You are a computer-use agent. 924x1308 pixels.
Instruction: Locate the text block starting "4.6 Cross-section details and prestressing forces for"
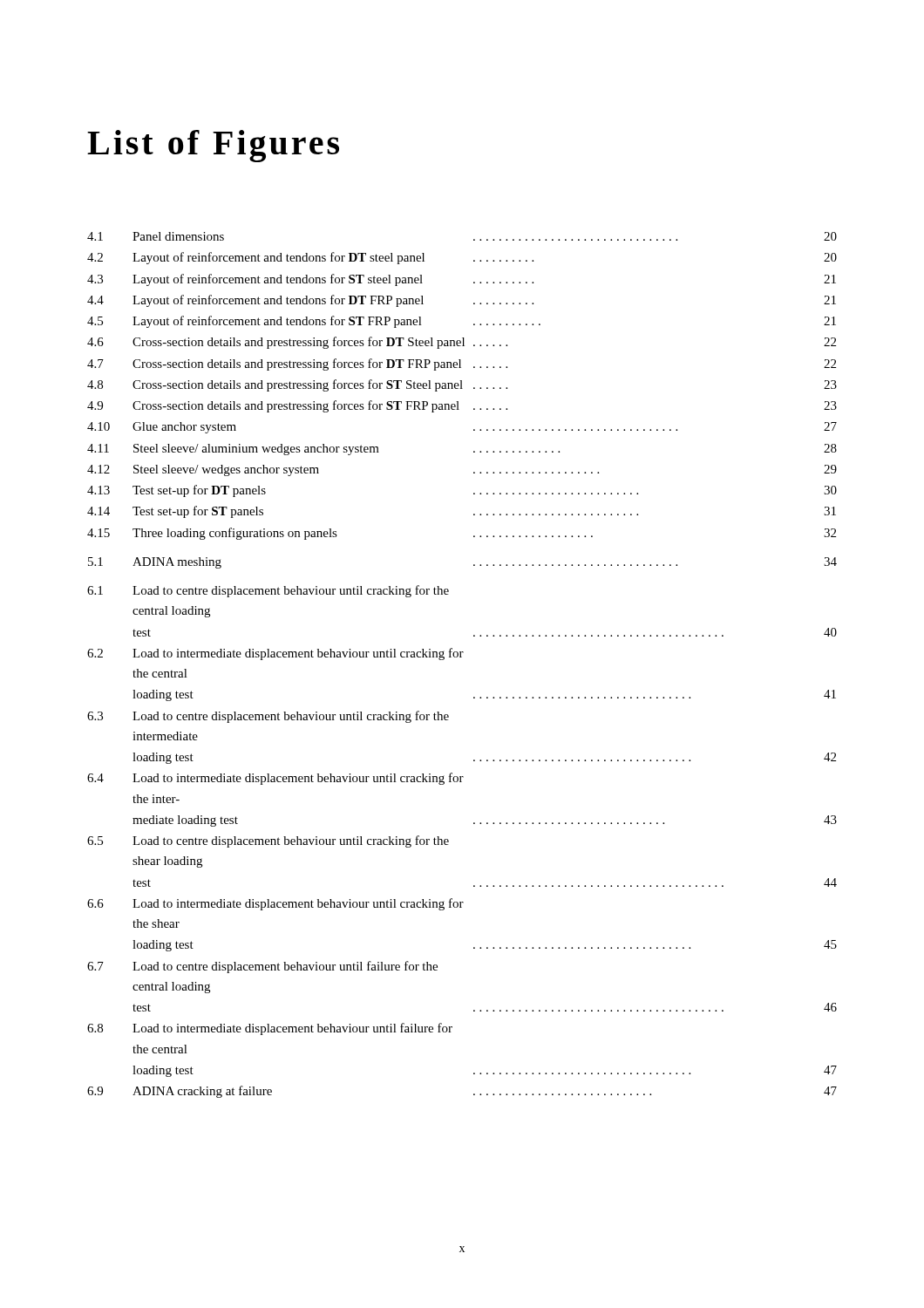tap(462, 343)
